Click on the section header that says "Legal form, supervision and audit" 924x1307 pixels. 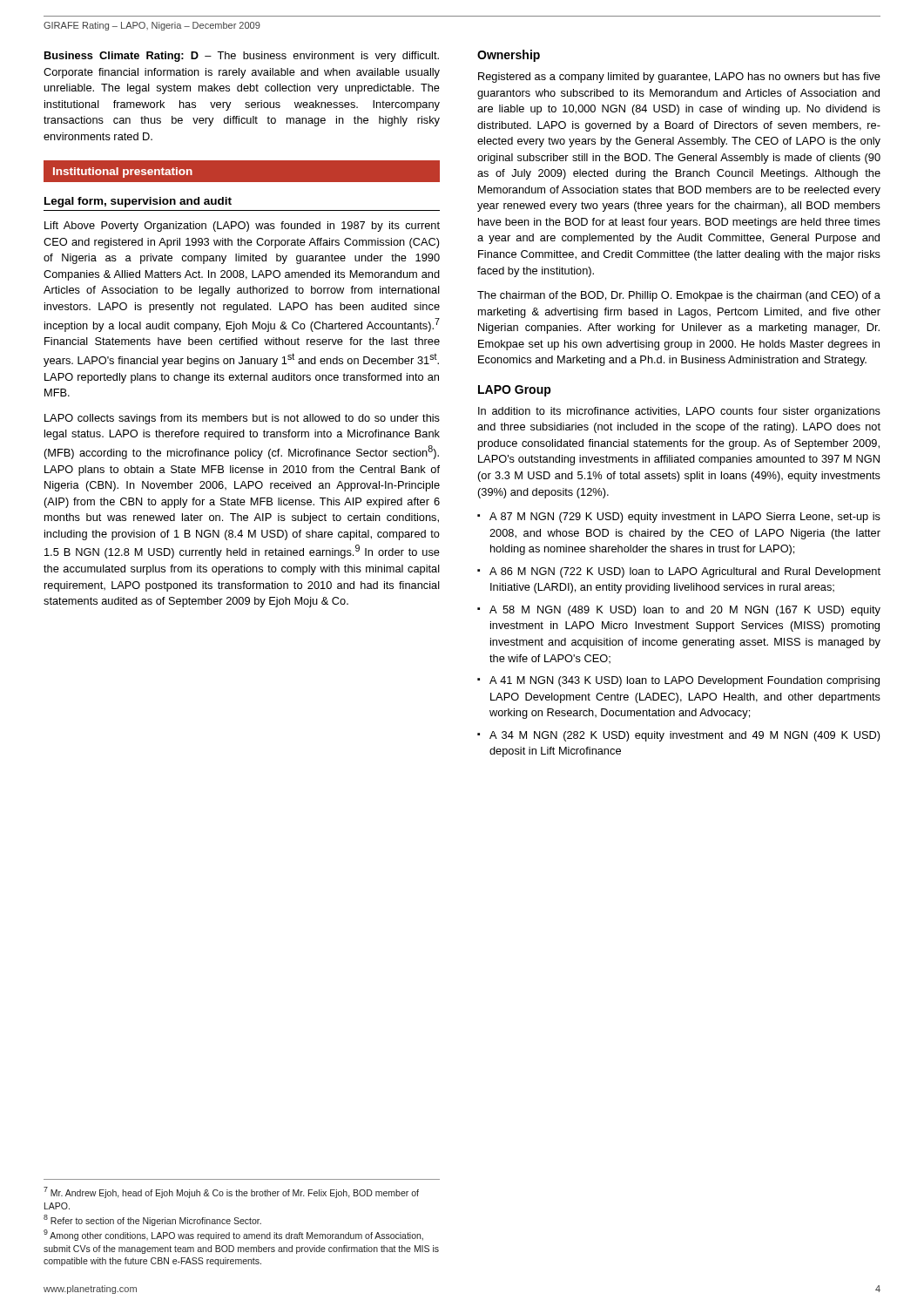(138, 201)
